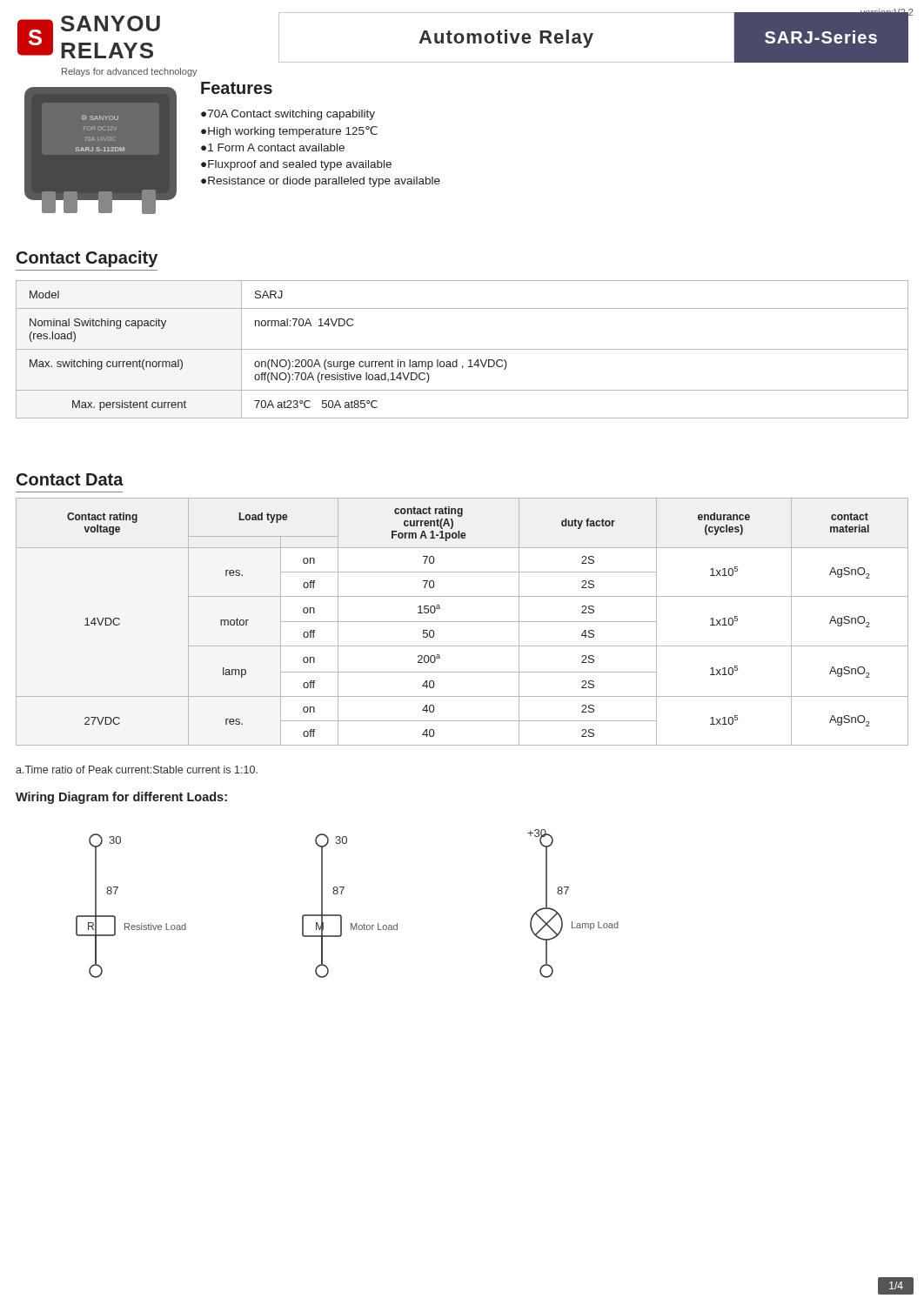Select the title containing "Automotive Relay"

point(506,37)
